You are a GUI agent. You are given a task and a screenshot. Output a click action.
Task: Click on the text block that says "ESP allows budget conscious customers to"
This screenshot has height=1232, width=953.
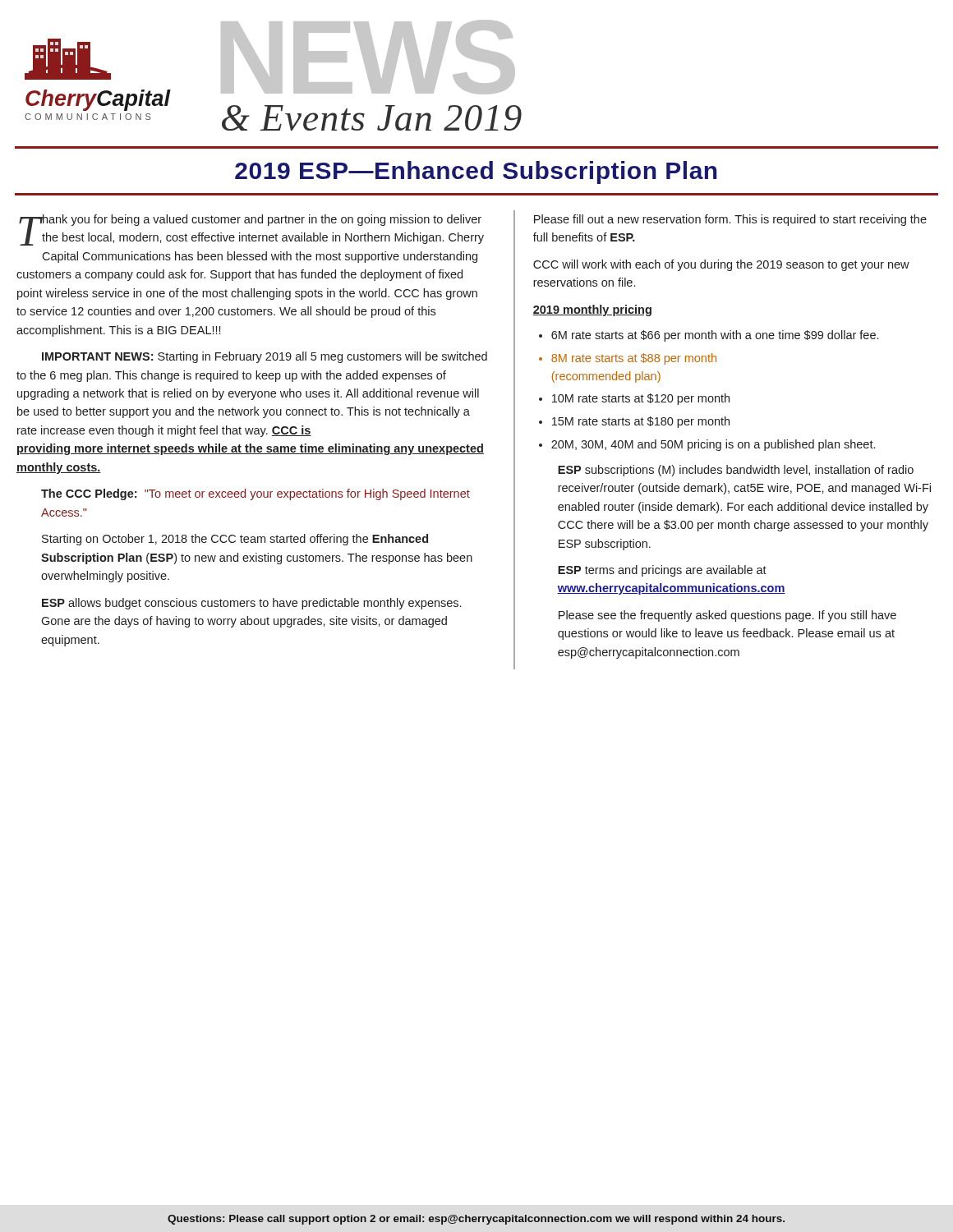(x=266, y=621)
